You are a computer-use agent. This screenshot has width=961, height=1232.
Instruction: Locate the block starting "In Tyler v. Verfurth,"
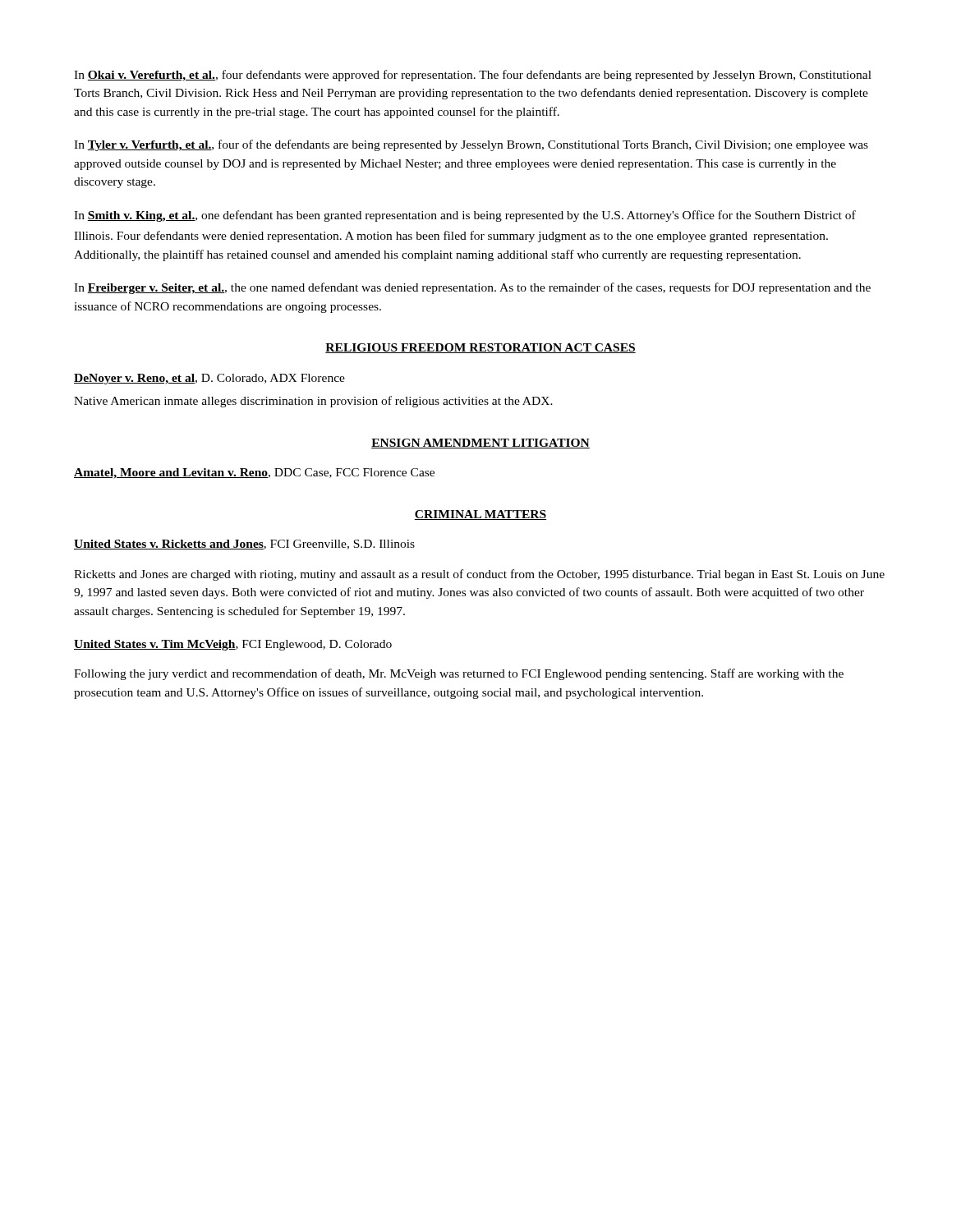tap(471, 163)
